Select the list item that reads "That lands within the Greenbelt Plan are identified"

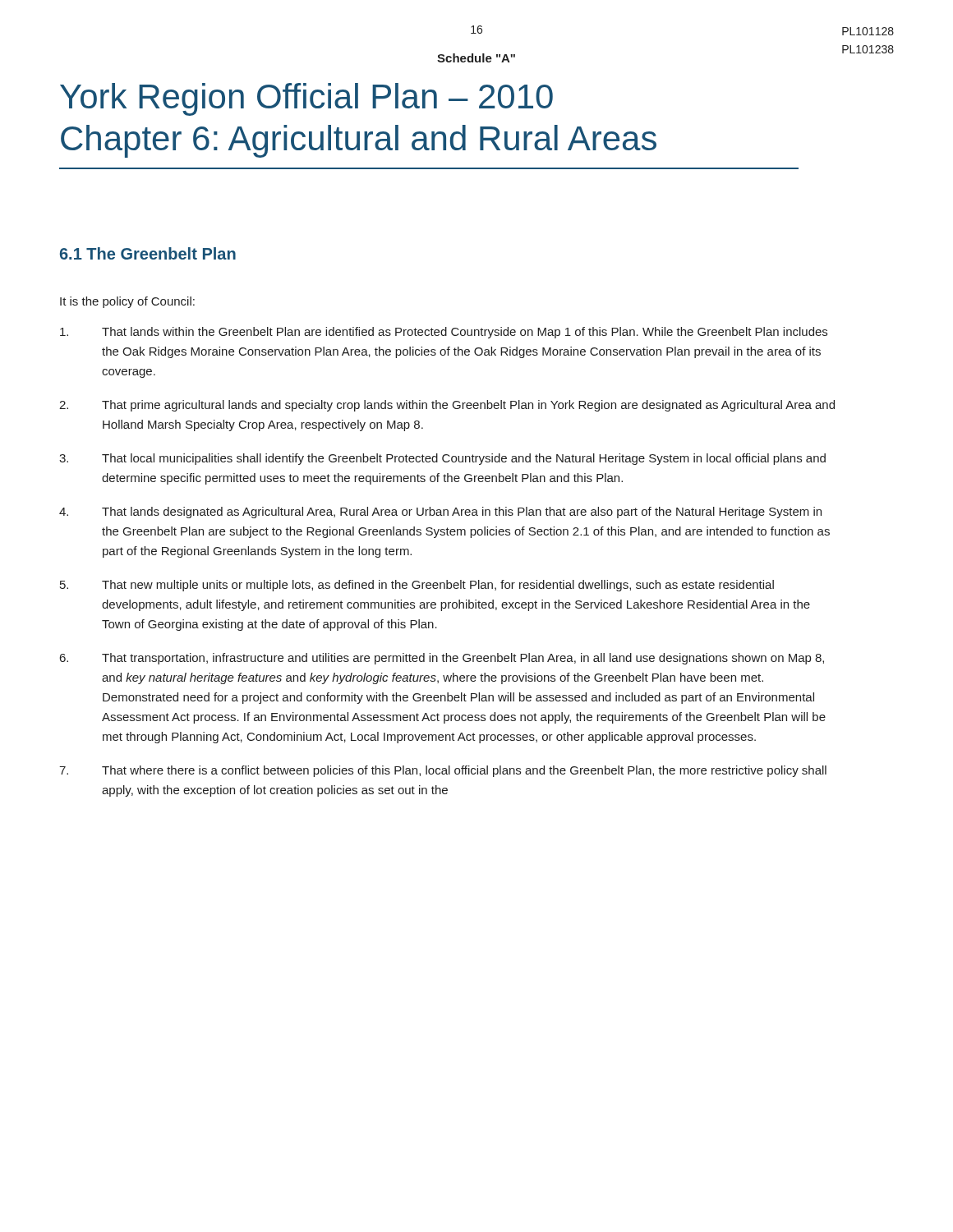(x=449, y=351)
